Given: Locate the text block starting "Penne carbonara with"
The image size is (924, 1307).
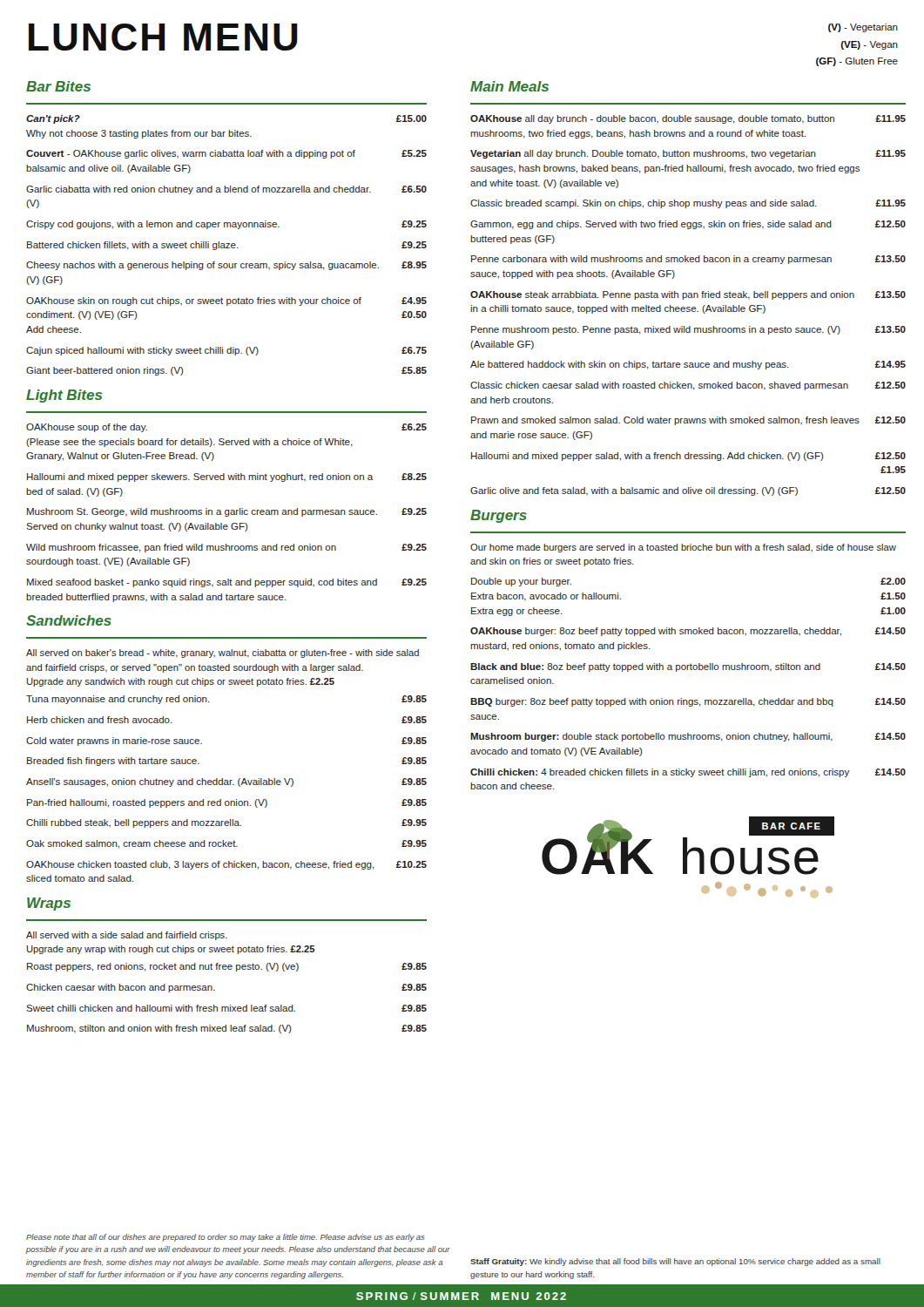Looking at the screenshot, I should click(688, 267).
